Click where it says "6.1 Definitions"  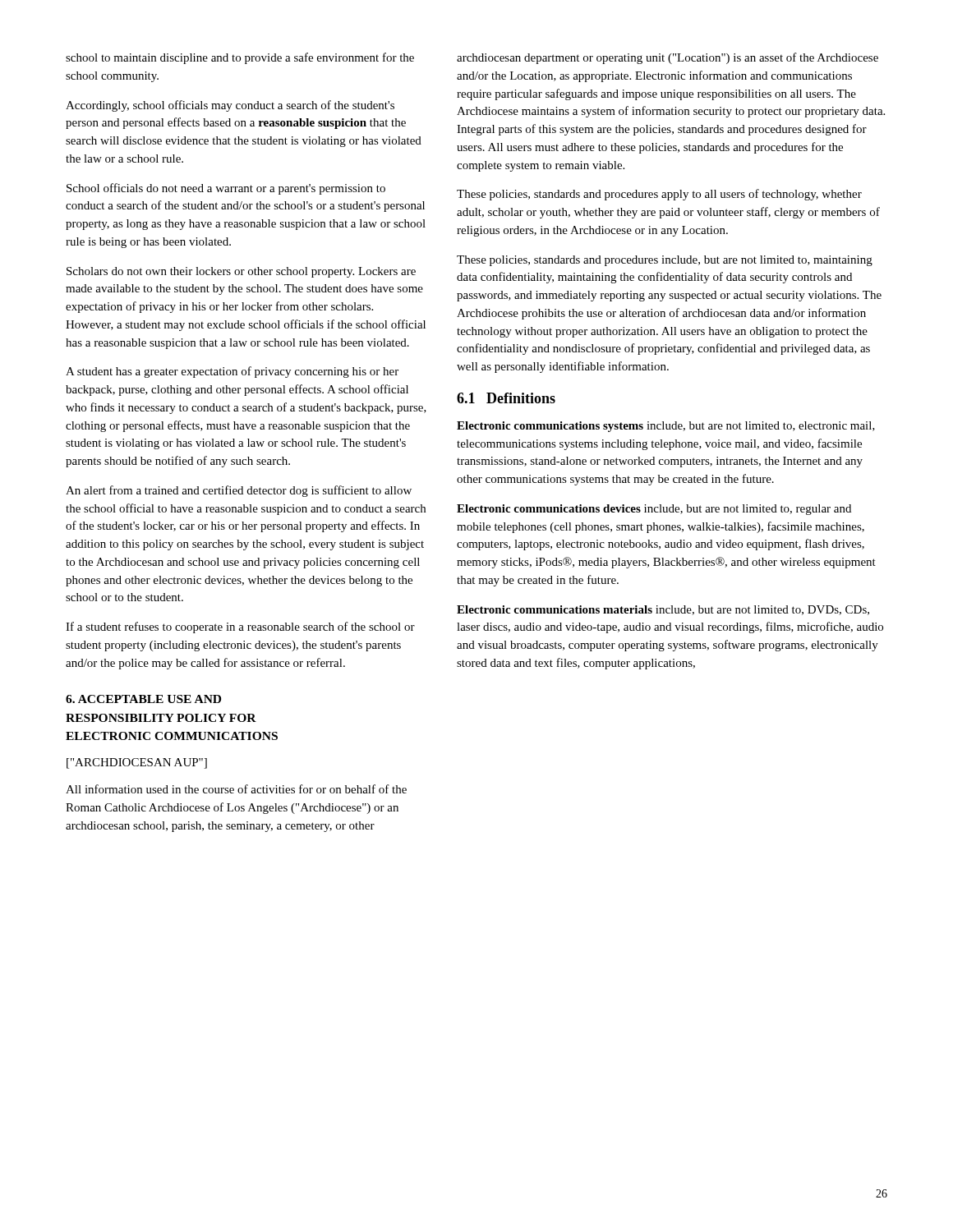(506, 398)
